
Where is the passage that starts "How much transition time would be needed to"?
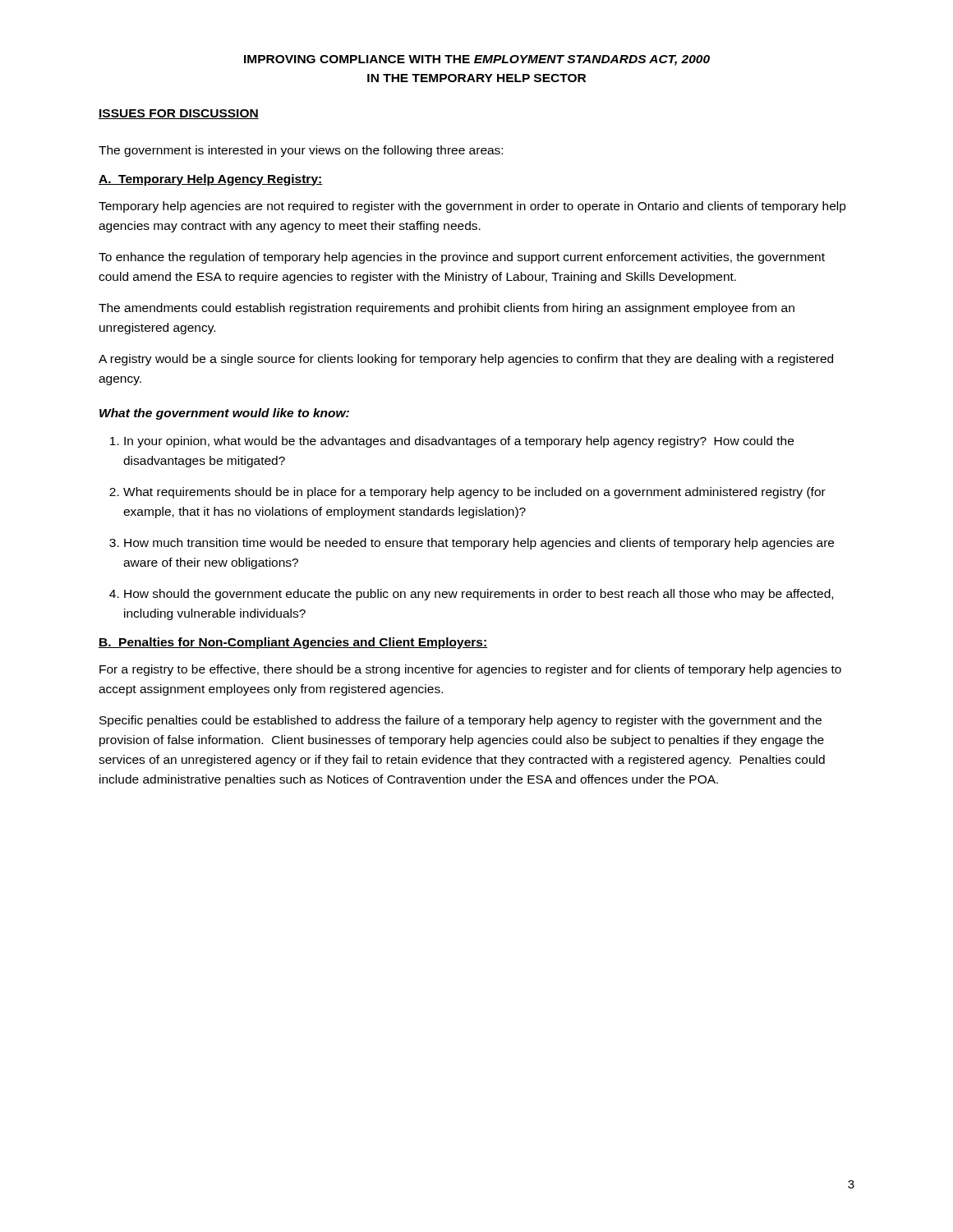pyautogui.click(x=489, y=553)
